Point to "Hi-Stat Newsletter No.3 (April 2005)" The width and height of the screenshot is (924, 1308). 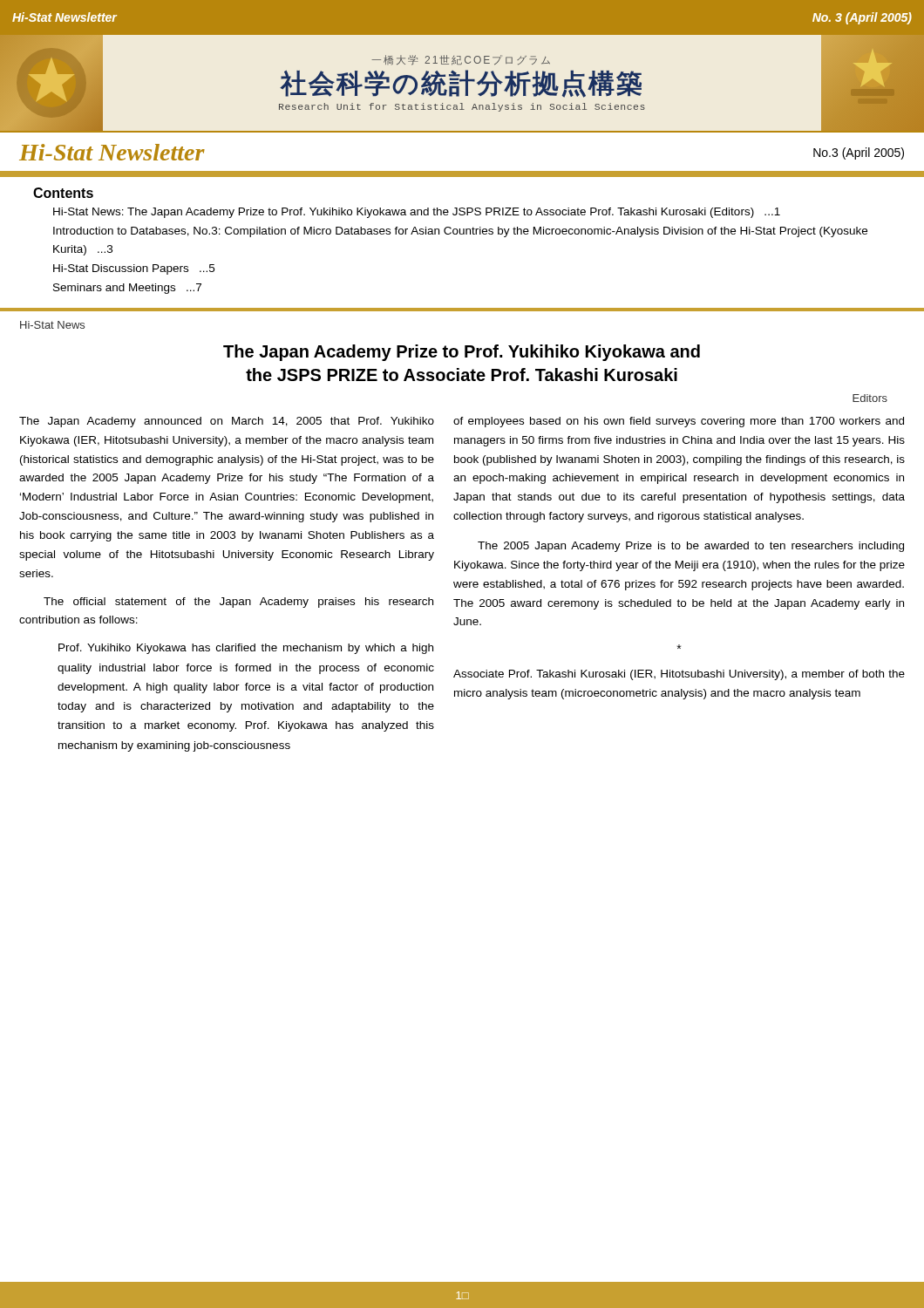tap(112, 152)
